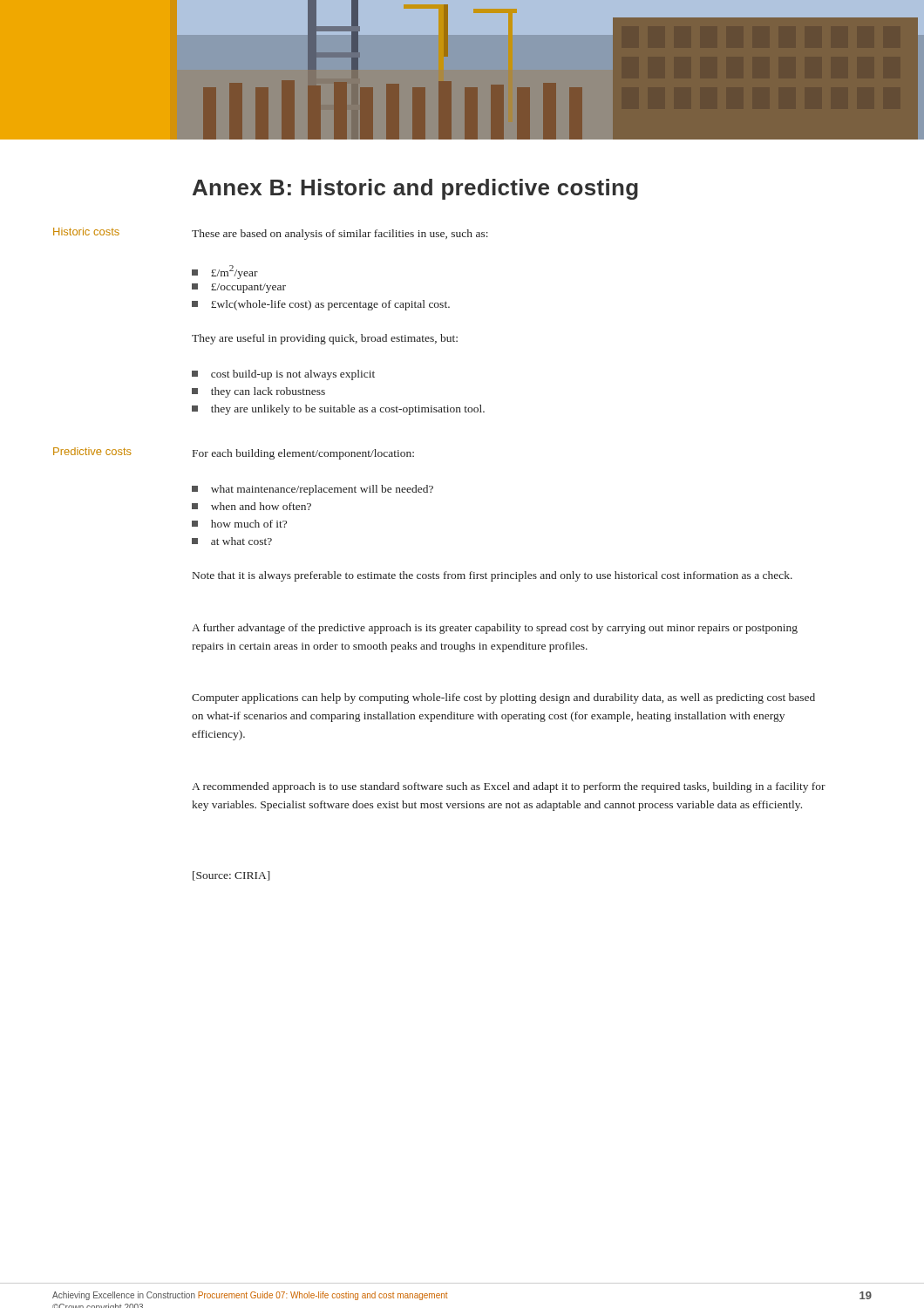Find "Annex B: Historic and predictive costing" on this page

[x=415, y=187]
